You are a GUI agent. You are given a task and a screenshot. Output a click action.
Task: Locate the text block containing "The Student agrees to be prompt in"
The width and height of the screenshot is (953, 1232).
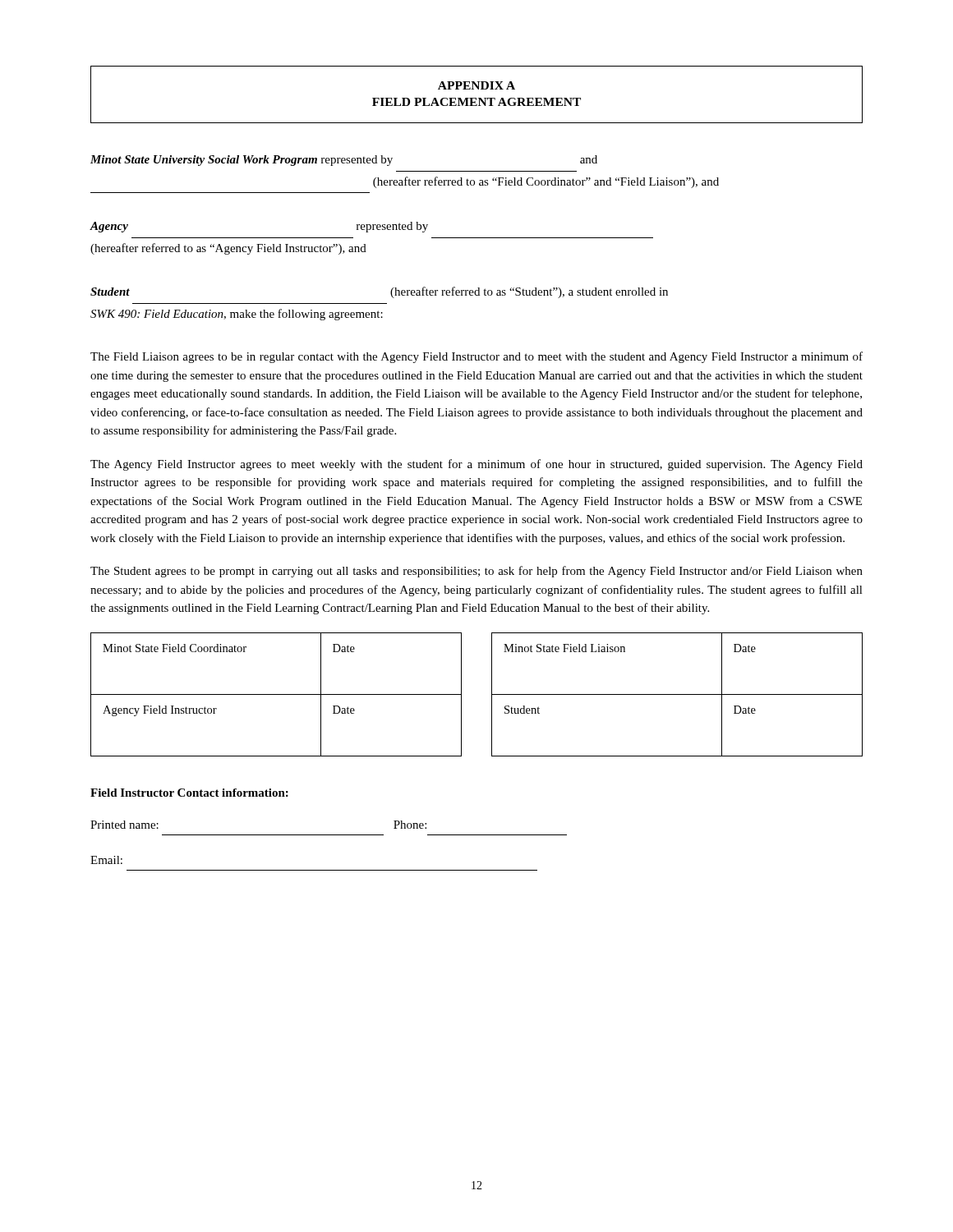click(476, 589)
